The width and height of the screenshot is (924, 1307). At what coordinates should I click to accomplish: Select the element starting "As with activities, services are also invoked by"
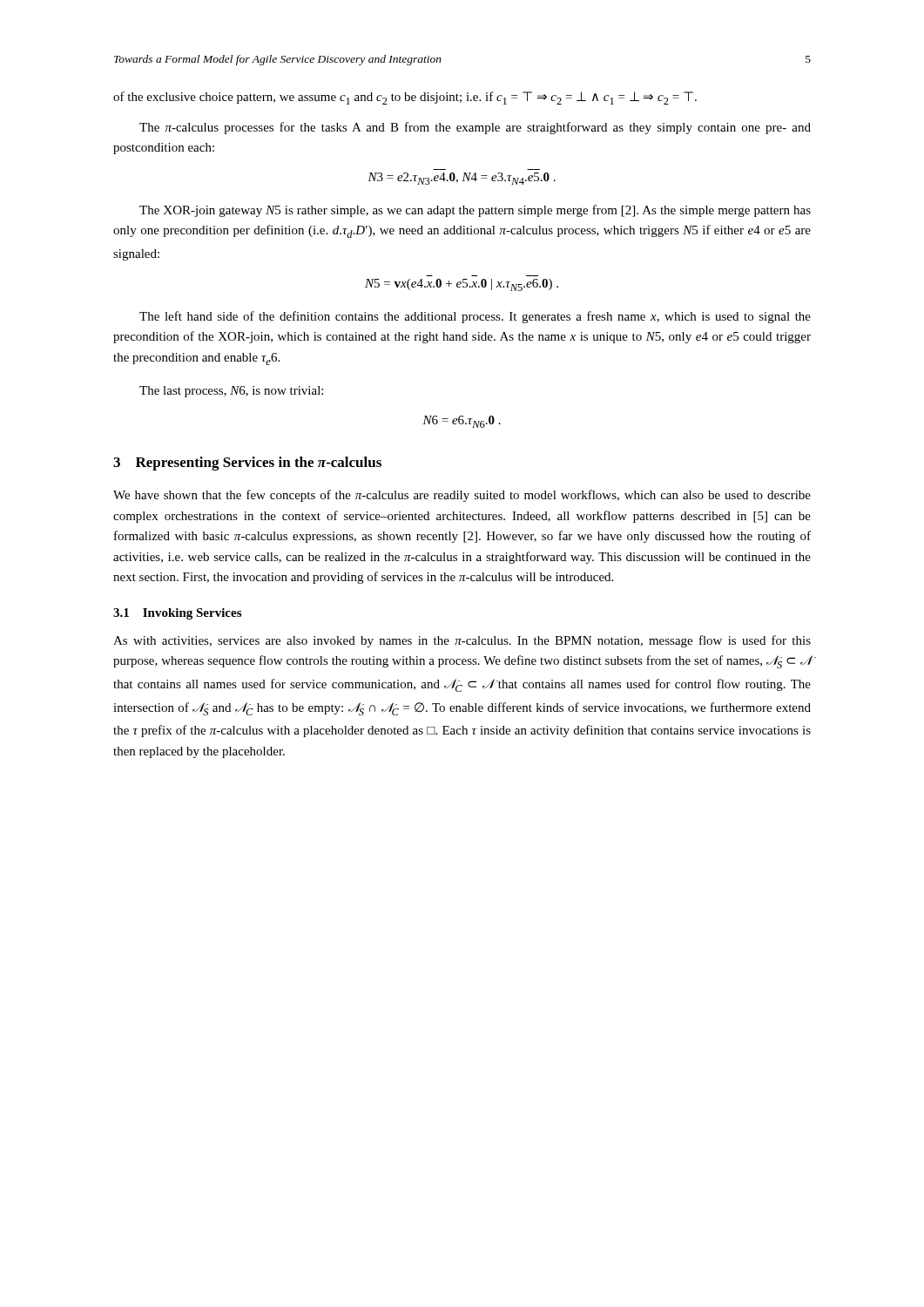(x=462, y=696)
